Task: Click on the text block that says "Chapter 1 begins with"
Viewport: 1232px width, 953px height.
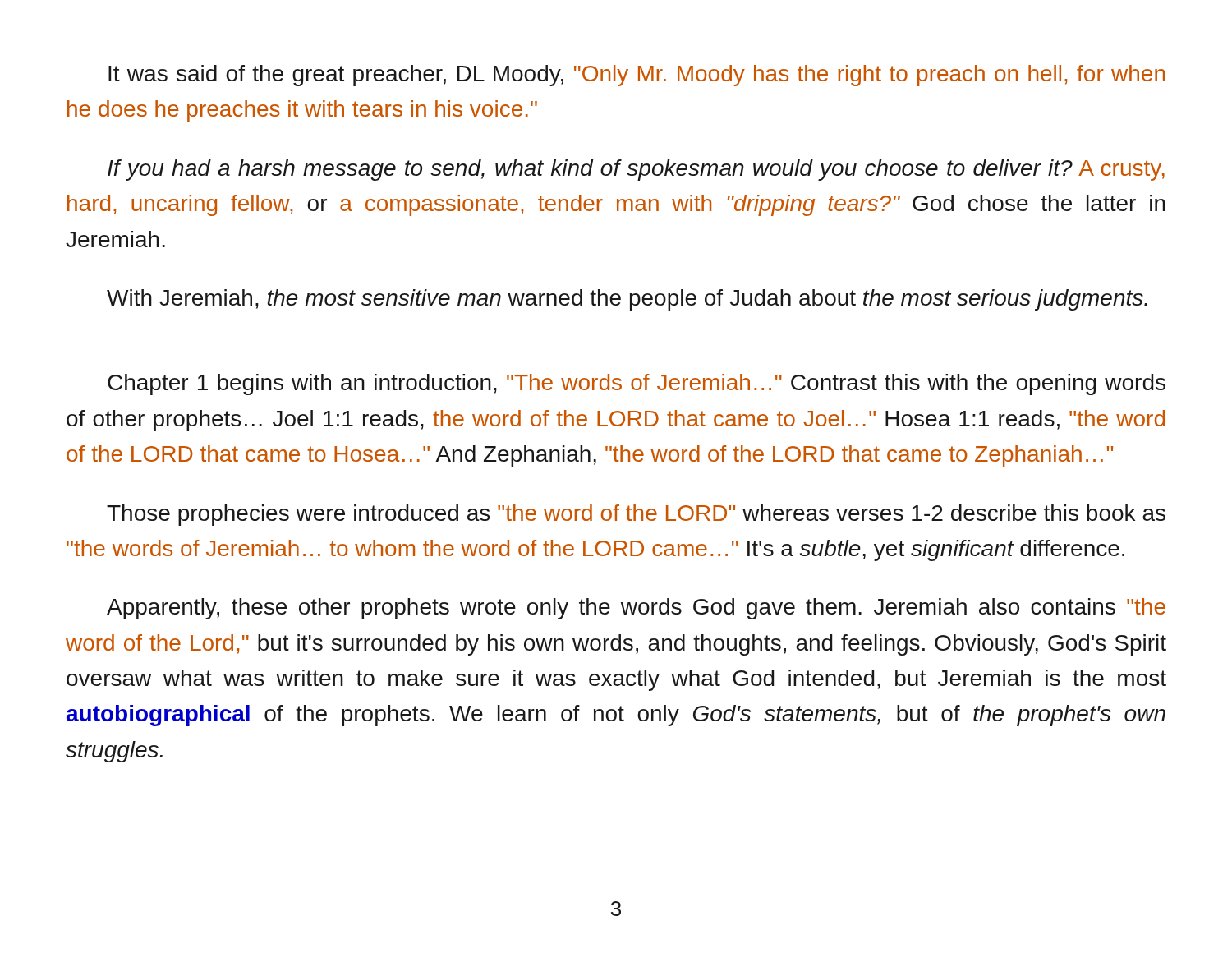Action: [616, 566]
